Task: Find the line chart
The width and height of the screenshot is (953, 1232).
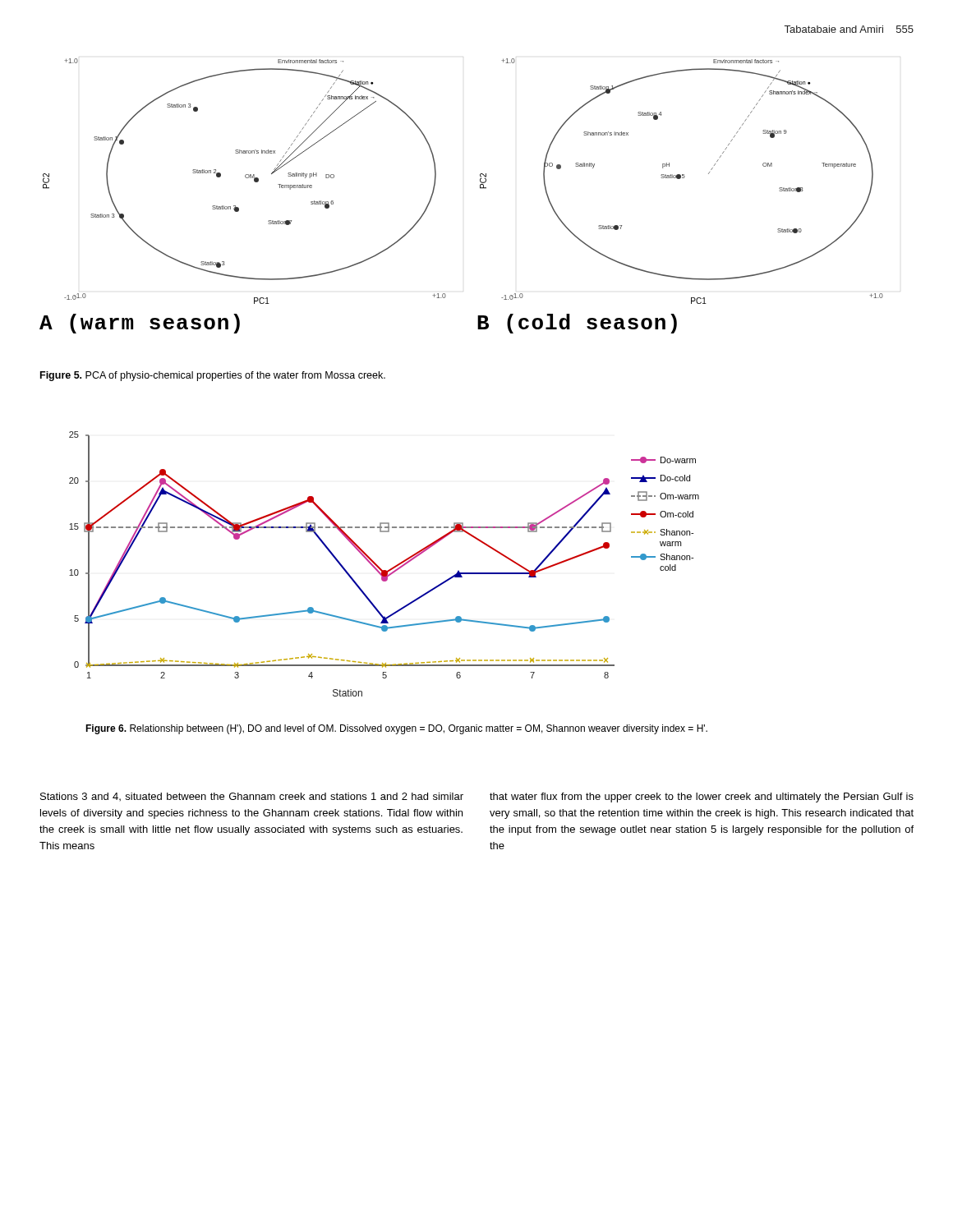Action: (x=476, y=563)
